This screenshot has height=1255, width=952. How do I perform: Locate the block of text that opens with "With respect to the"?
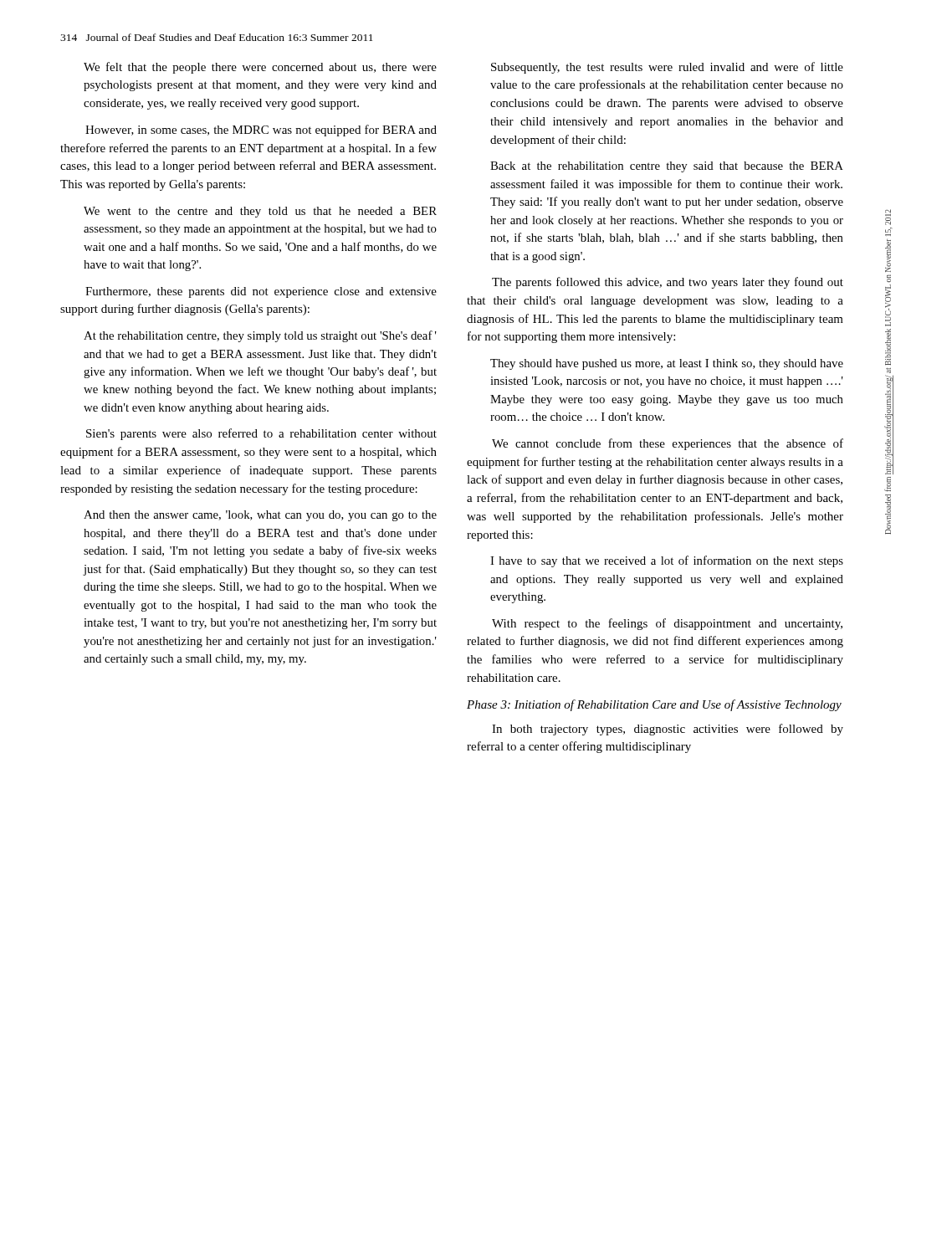pyautogui.click(x=655, y=651)
